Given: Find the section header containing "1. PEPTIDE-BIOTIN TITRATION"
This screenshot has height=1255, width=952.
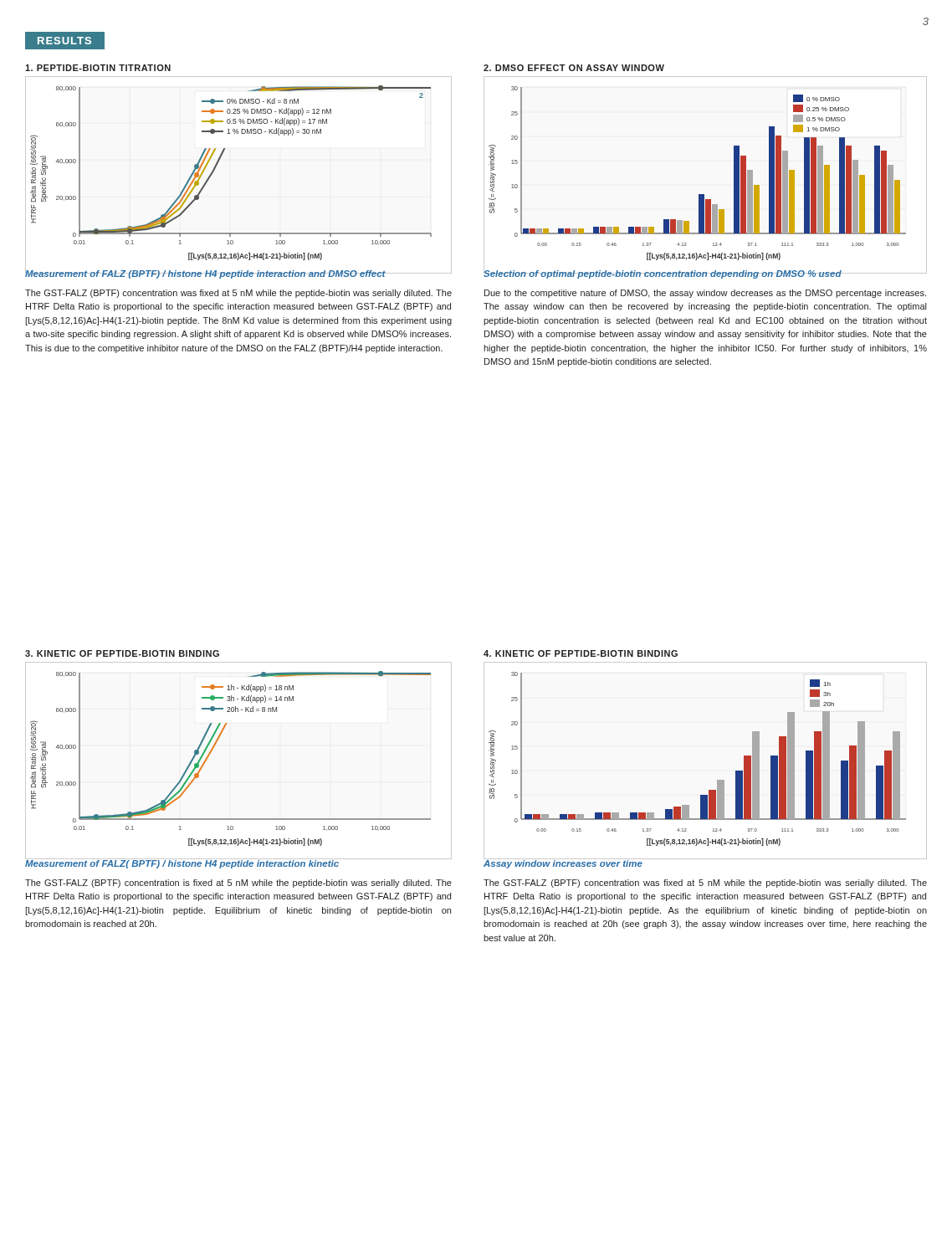Looking at the screenshot, I should tap(98, 68).
